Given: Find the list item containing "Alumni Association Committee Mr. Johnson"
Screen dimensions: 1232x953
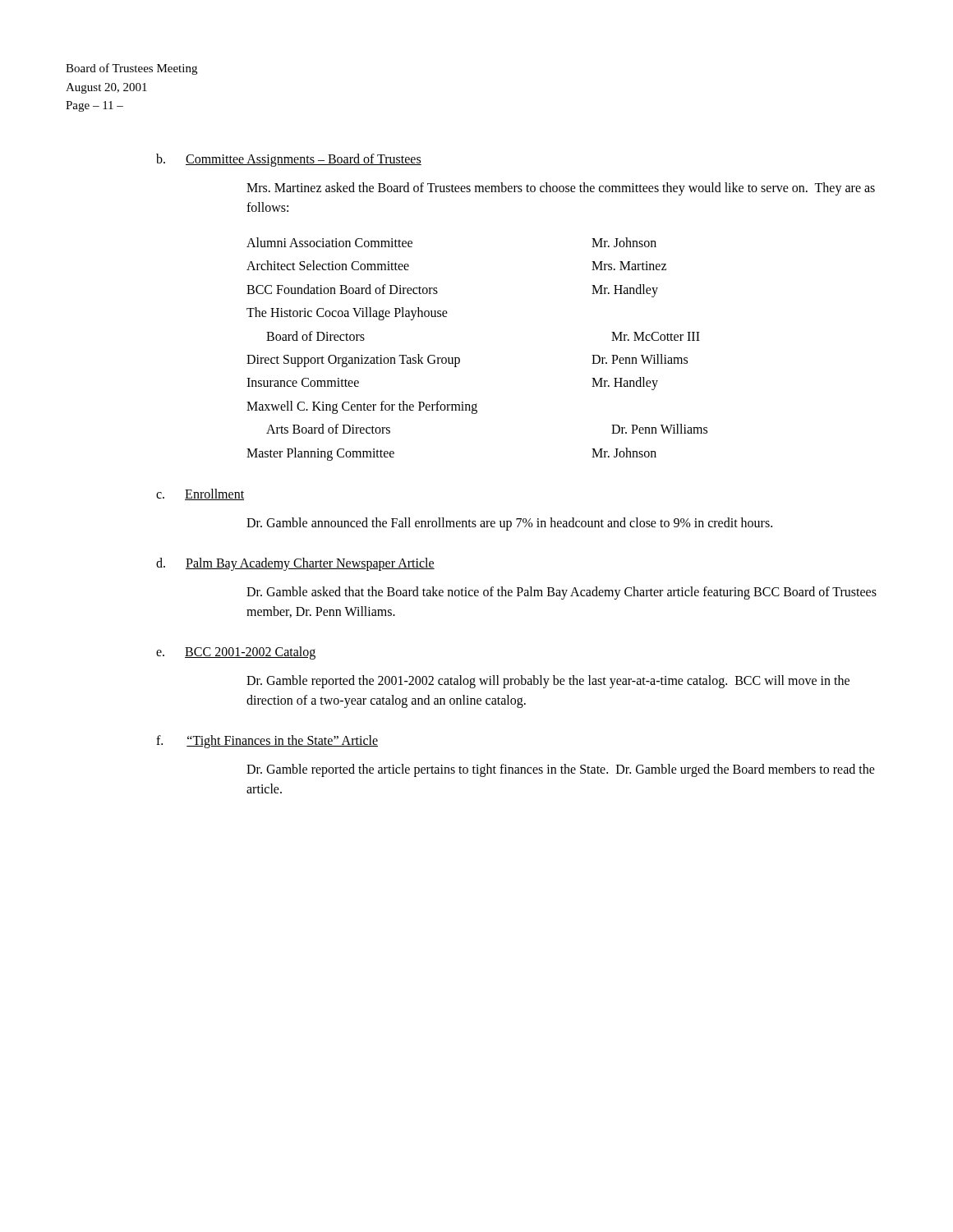Looking at the screenshot, I should click(x=332, y=242).
